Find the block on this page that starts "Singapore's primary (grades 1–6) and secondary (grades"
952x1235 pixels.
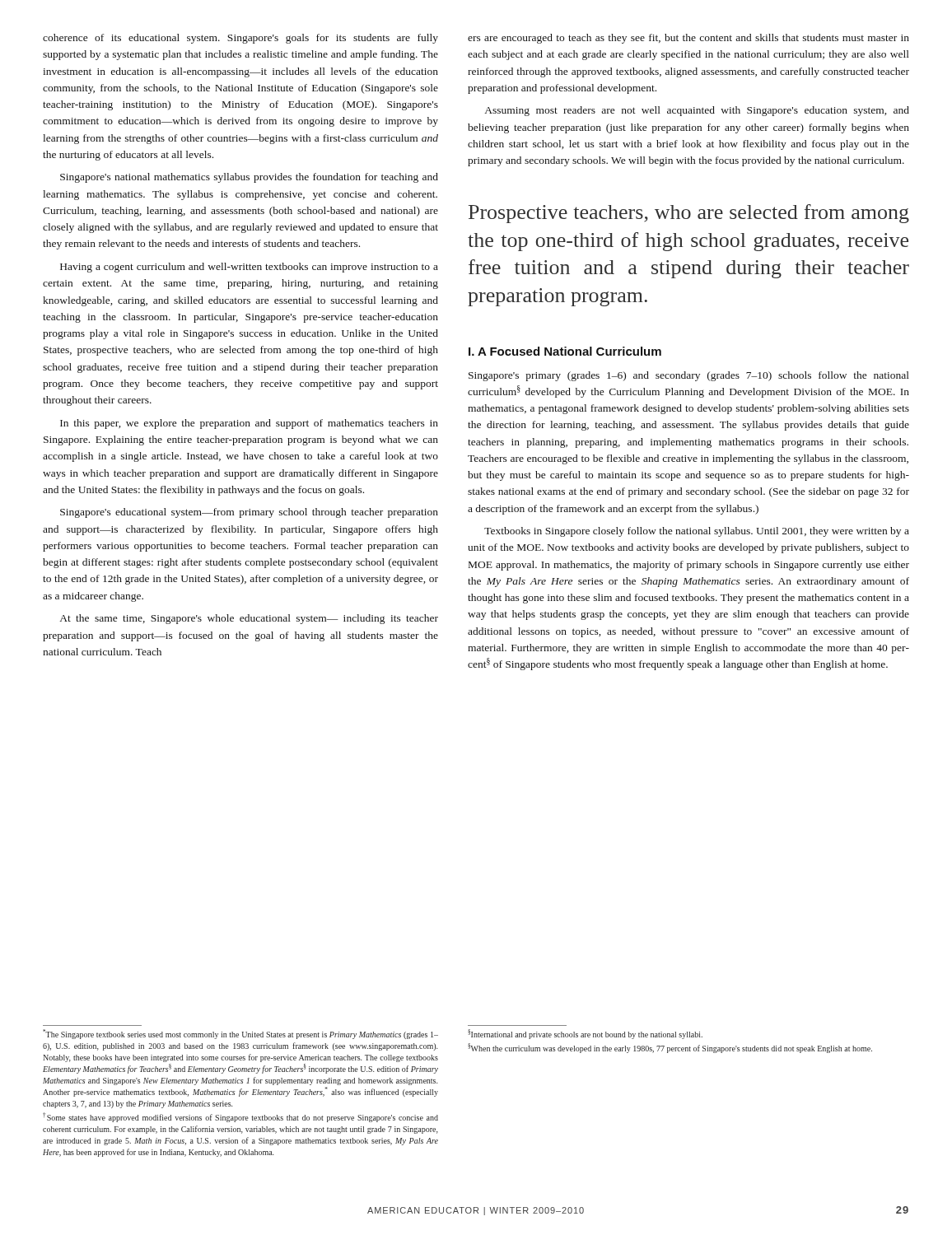[688, 520]
